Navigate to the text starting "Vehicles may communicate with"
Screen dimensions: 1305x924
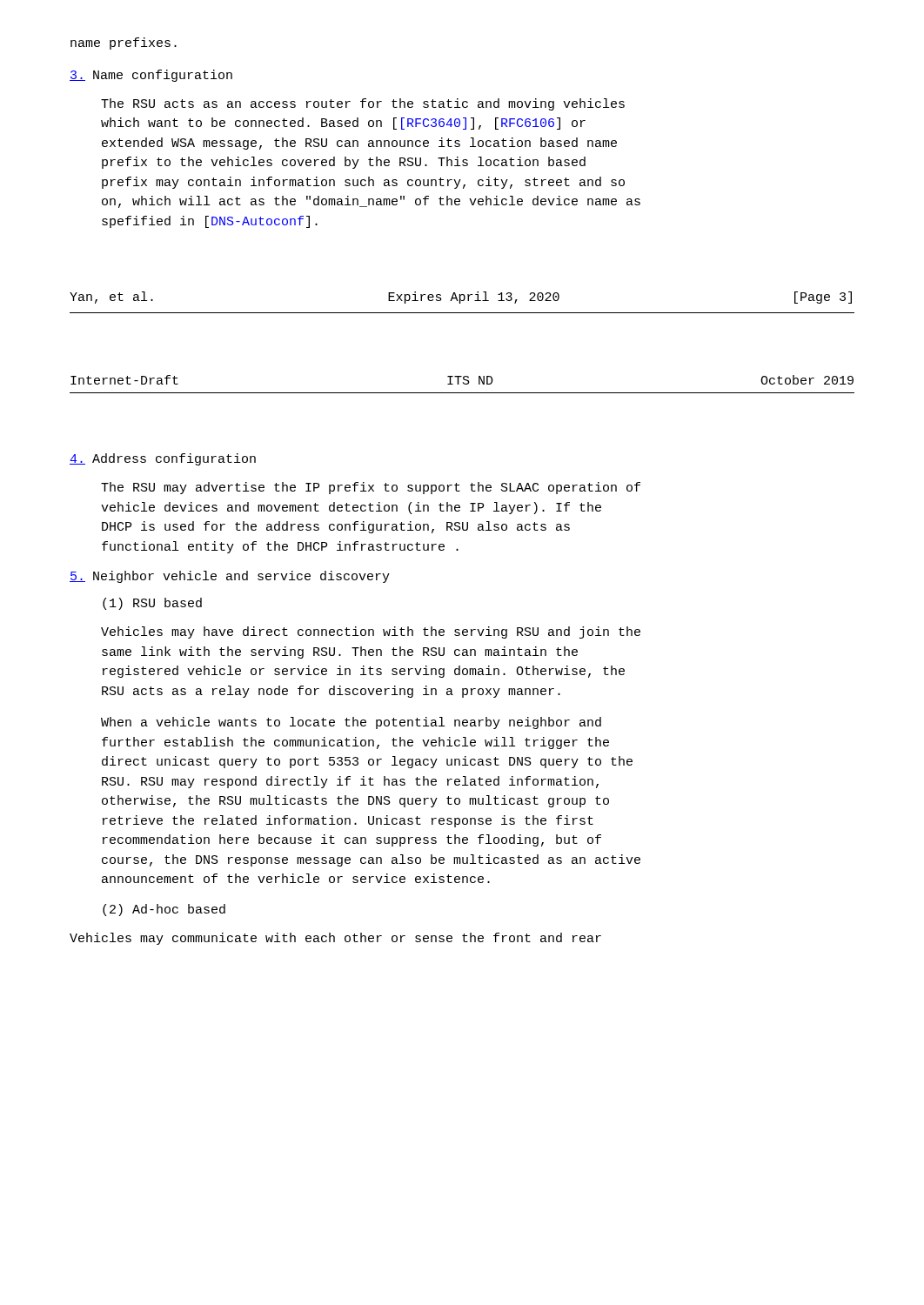click(336, 939)
